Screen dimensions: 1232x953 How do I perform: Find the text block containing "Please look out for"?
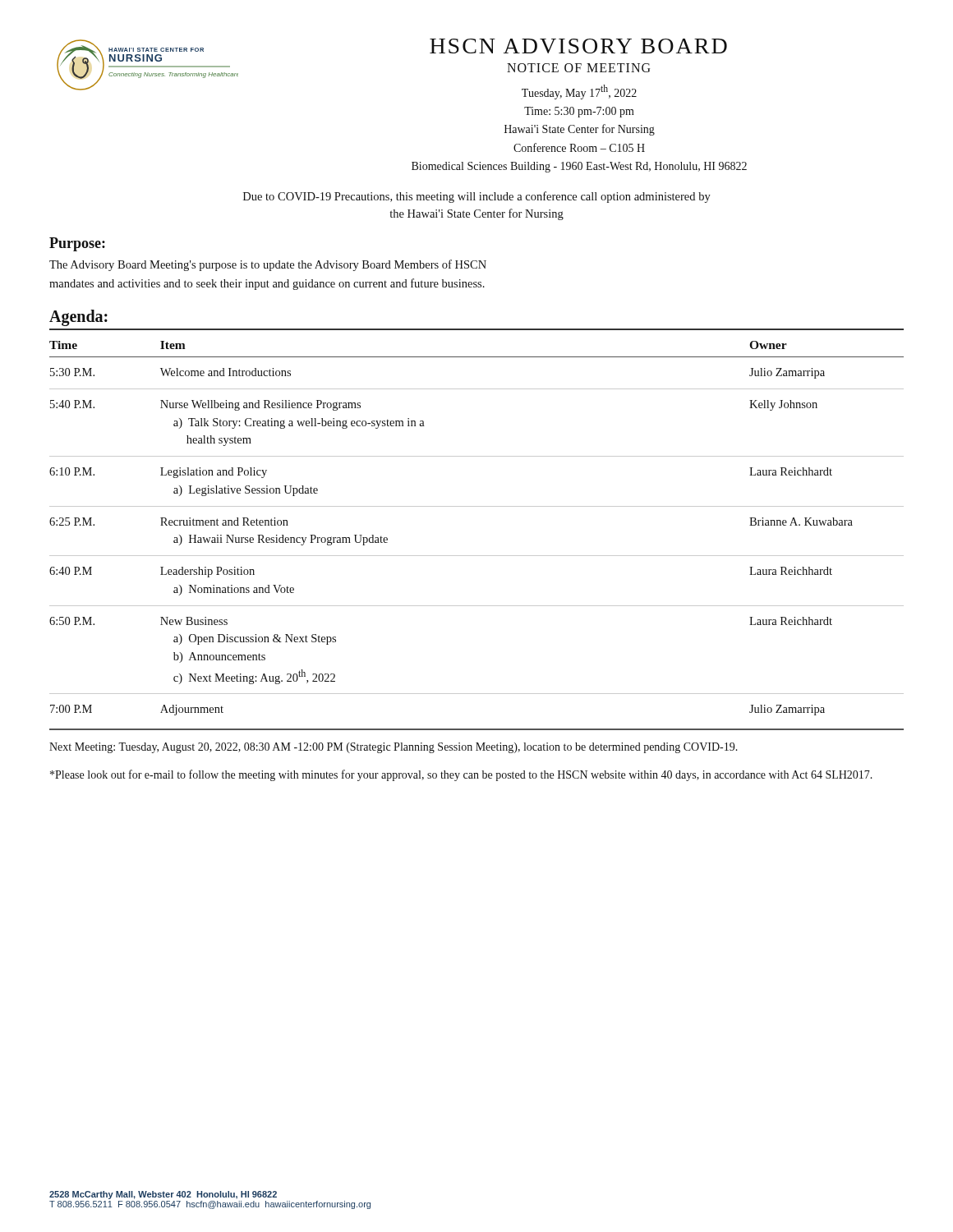(x=461, y=775)
